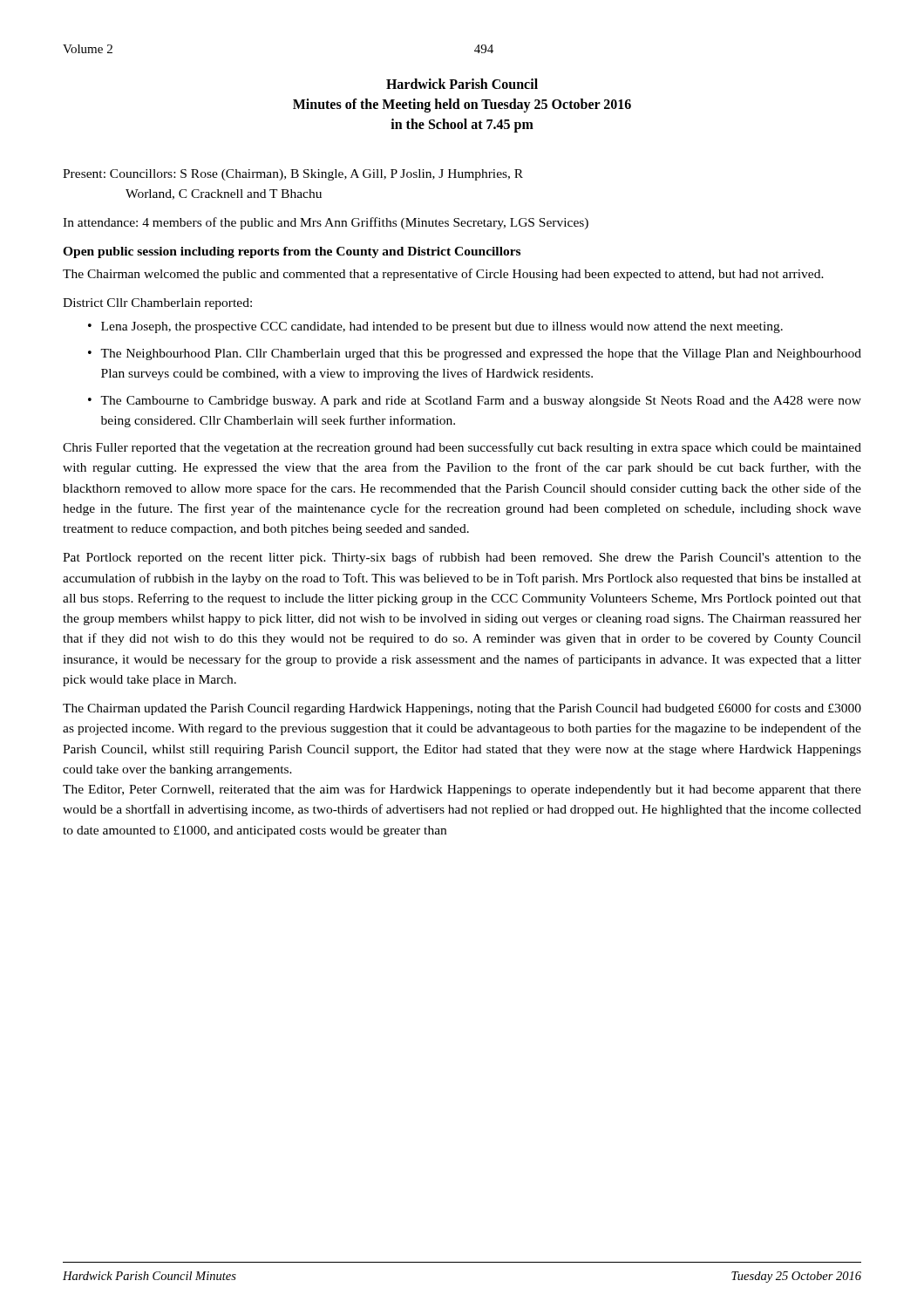Locate the text block that reads "Present: Councillors: S Rose (Chairman), B Skingle, A"
This screenshot has width=924, height=1308.
click(x=462, y=183)
